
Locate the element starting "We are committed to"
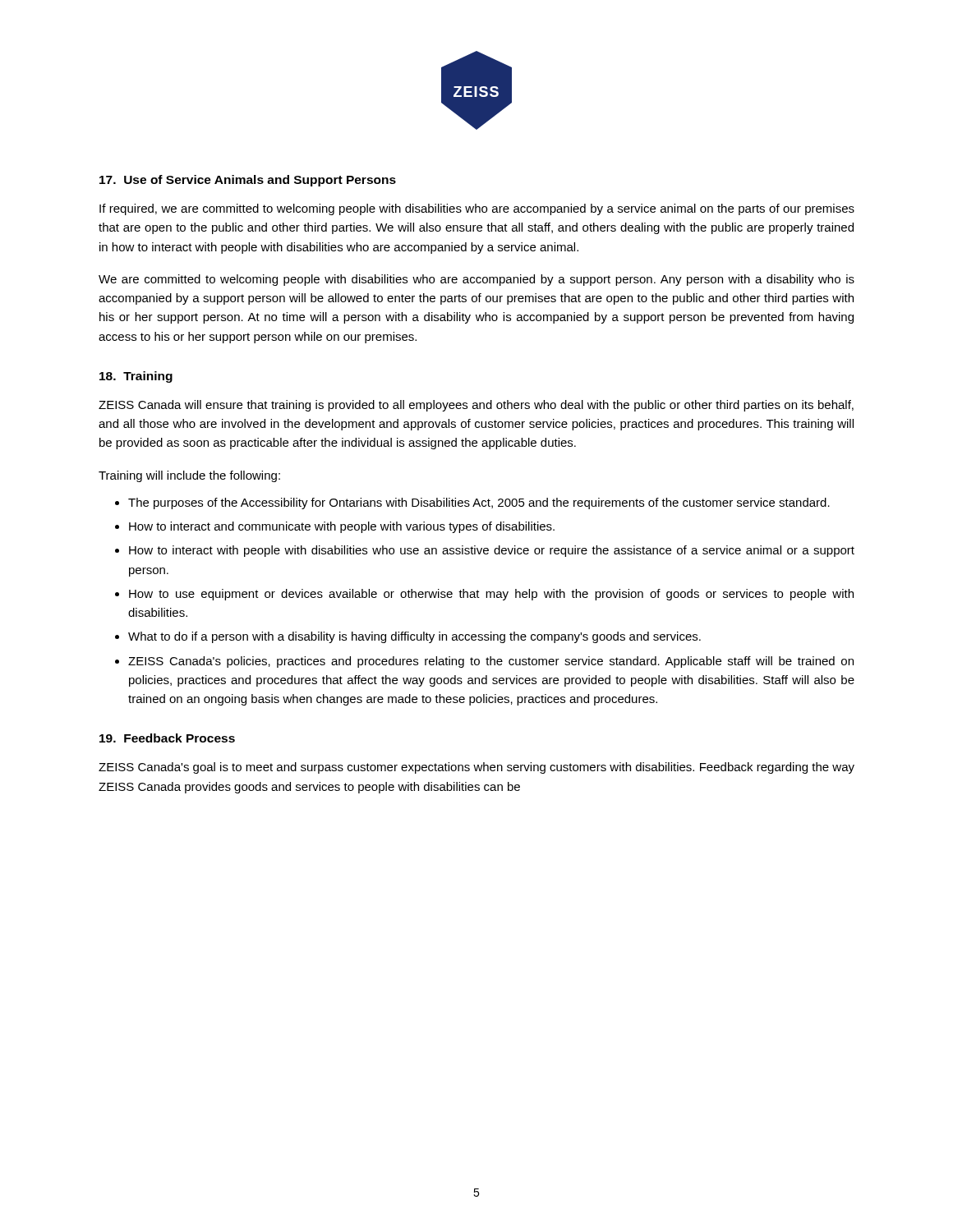[x=476, y=307]
